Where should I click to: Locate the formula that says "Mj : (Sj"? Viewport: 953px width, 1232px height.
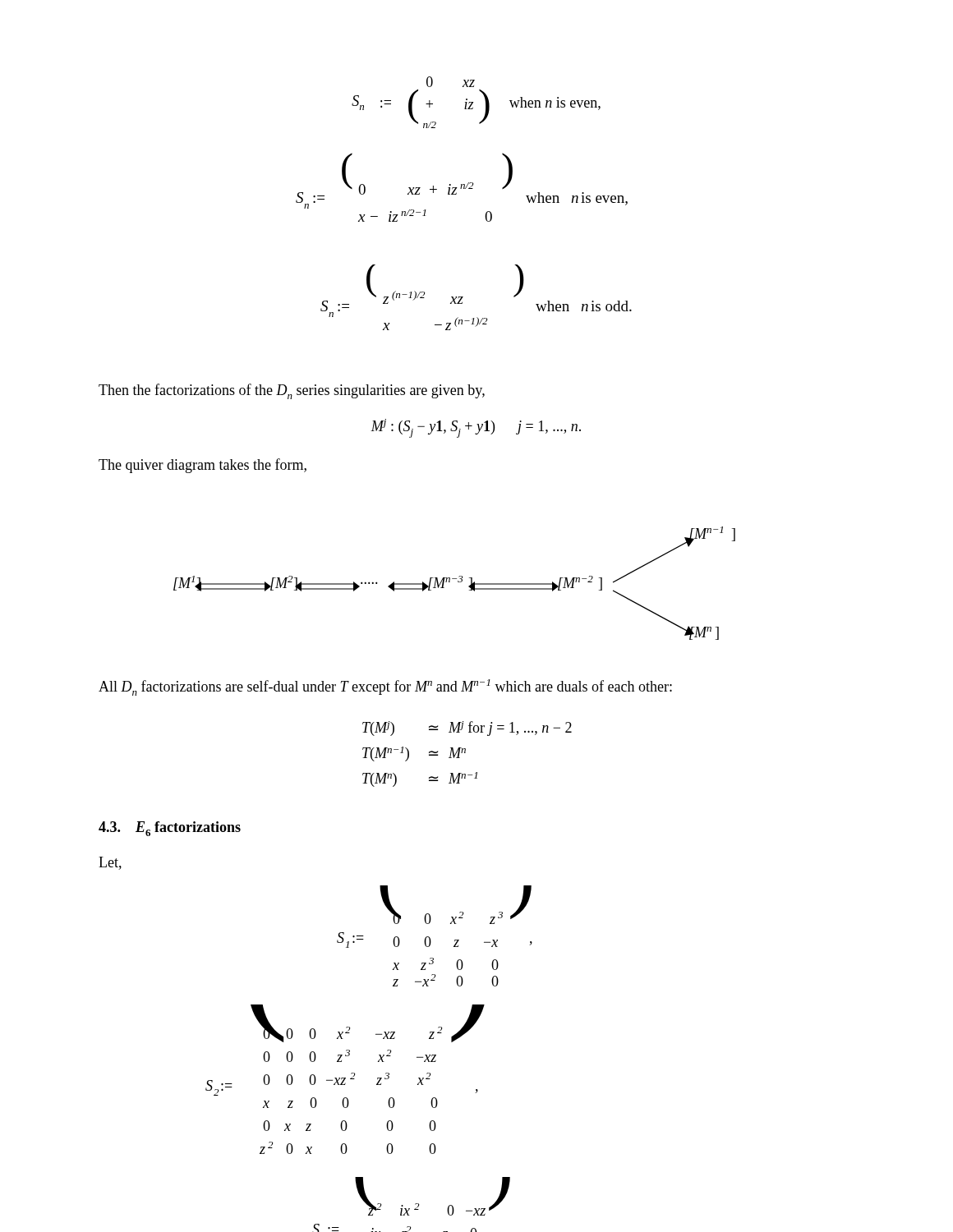tap(476, 427)
